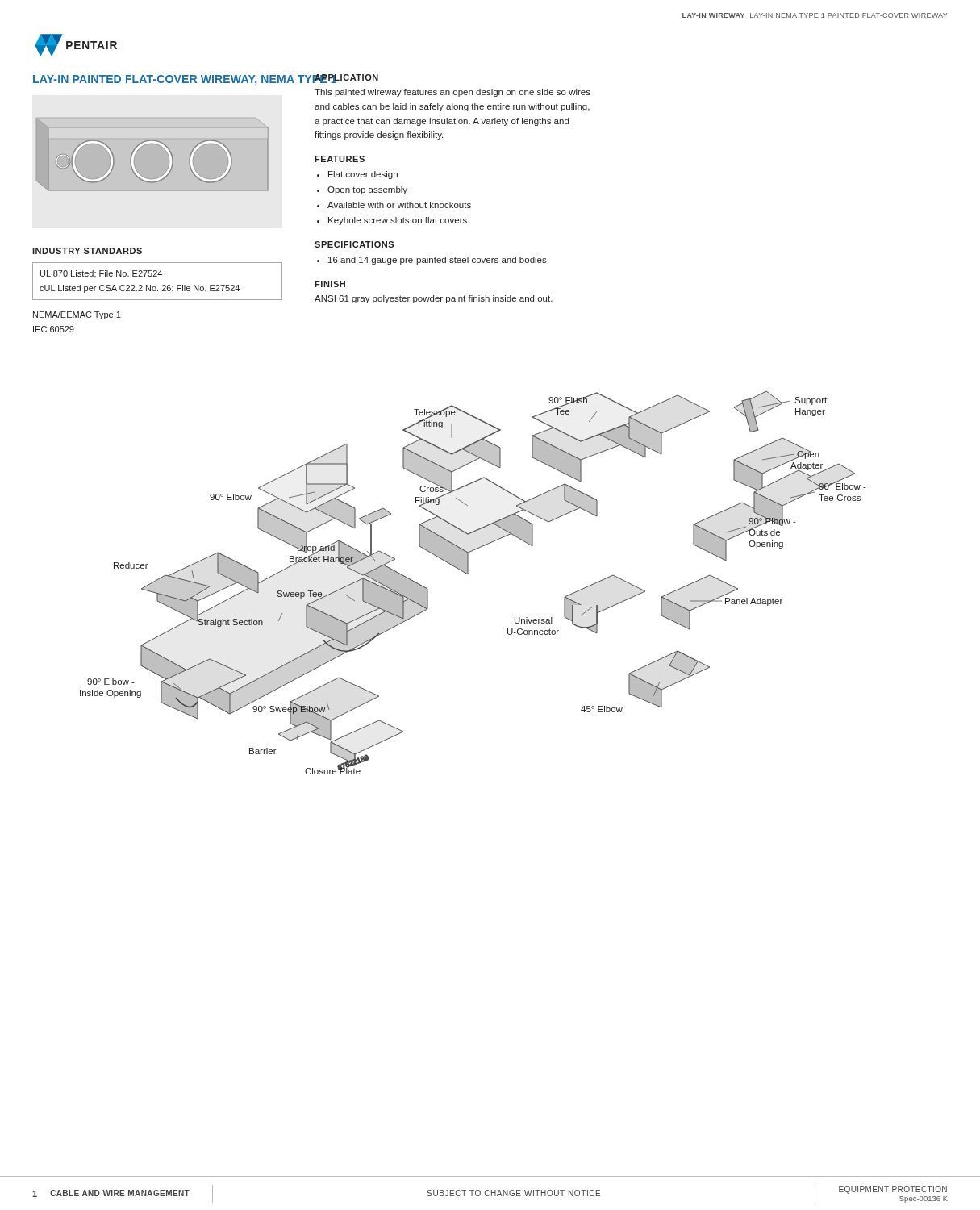The image size is (980, 1210).
Task: Locate the logo
Action: (81, 46)
